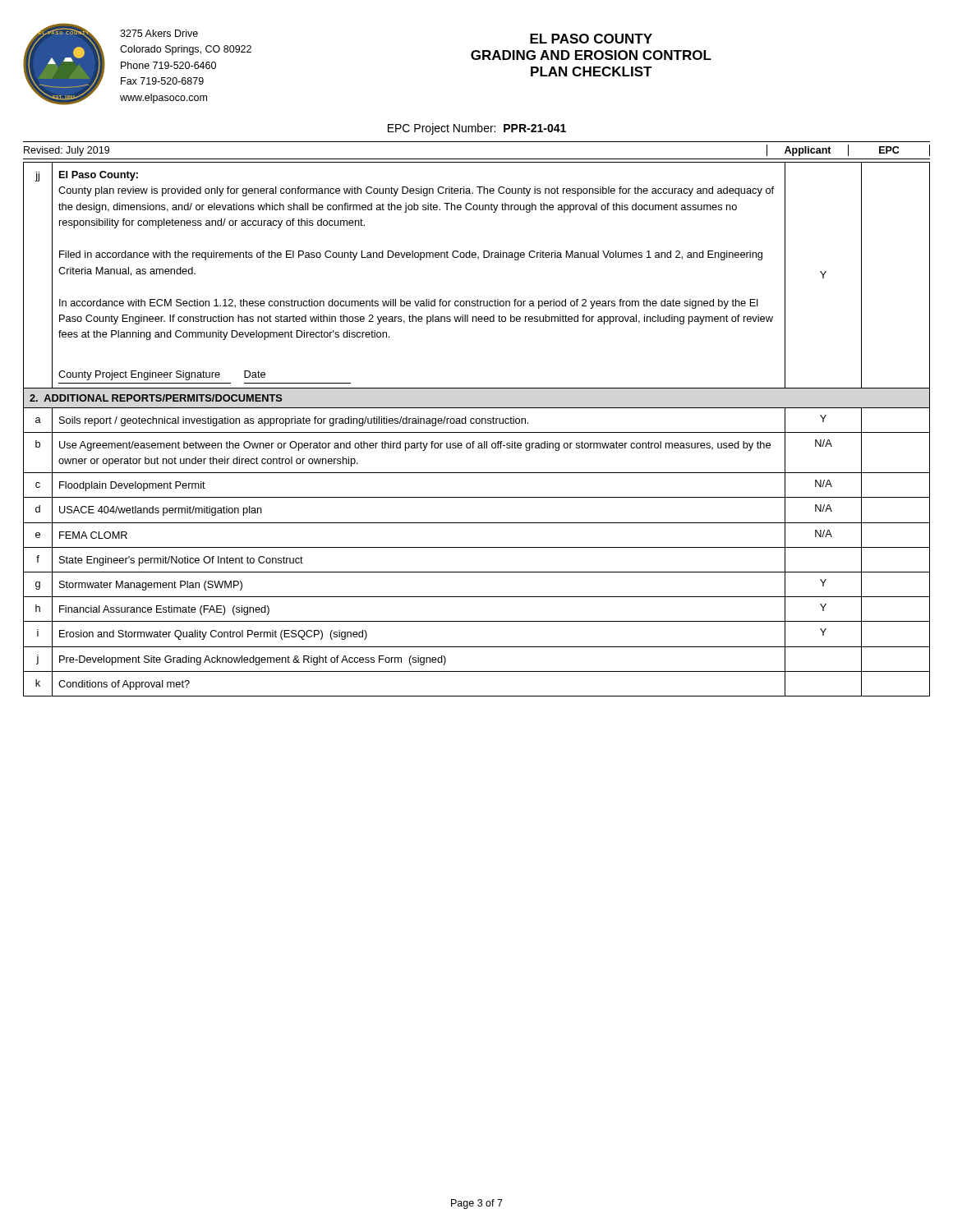The height and width of the screenshot is (1232, 953).
Task: Find the block on this page that starts "State Engineer's permit/Notice"
Action: (x=181, y=560)
